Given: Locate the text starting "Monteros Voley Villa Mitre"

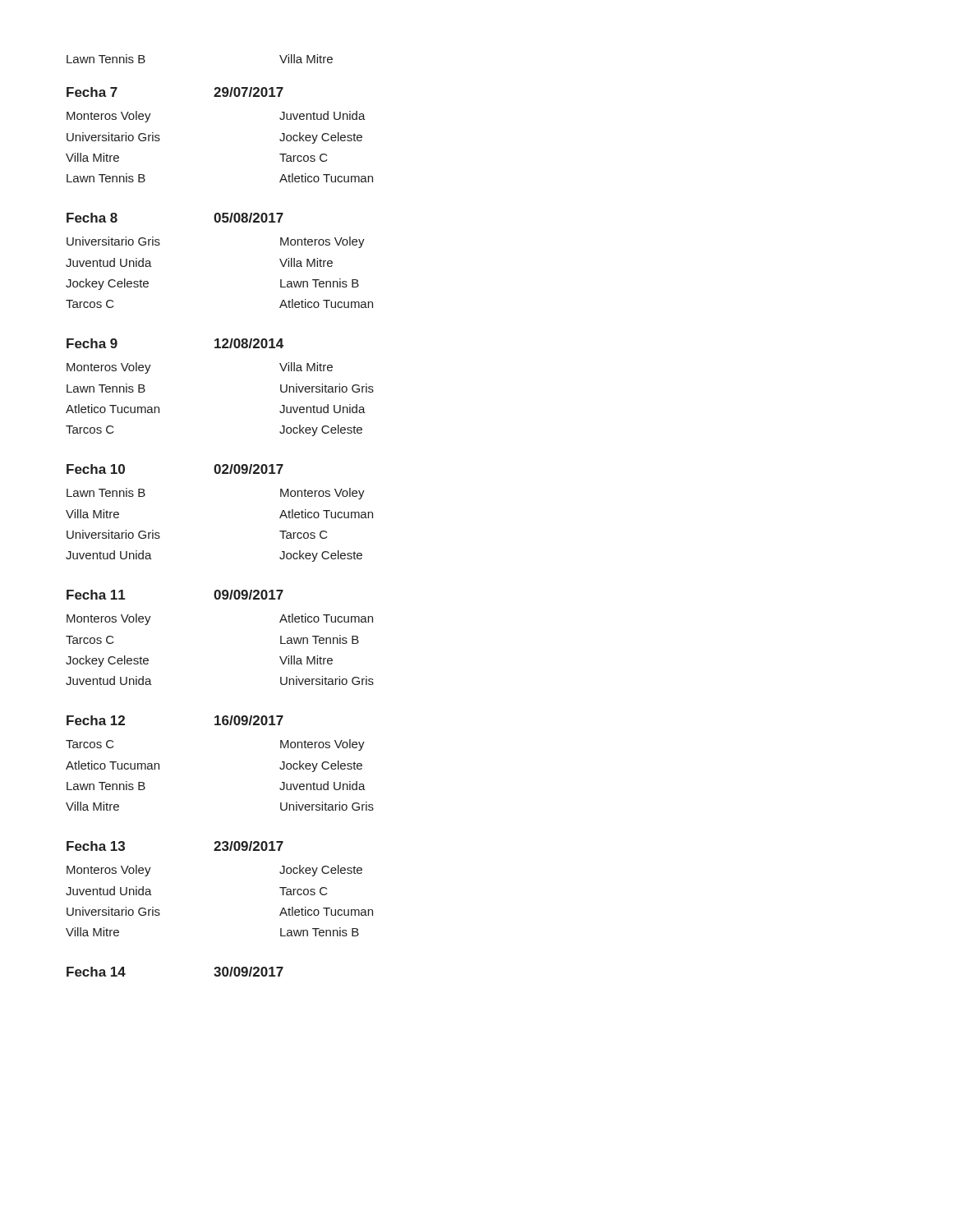Looking at the screenshot, I should pos(110,368).
